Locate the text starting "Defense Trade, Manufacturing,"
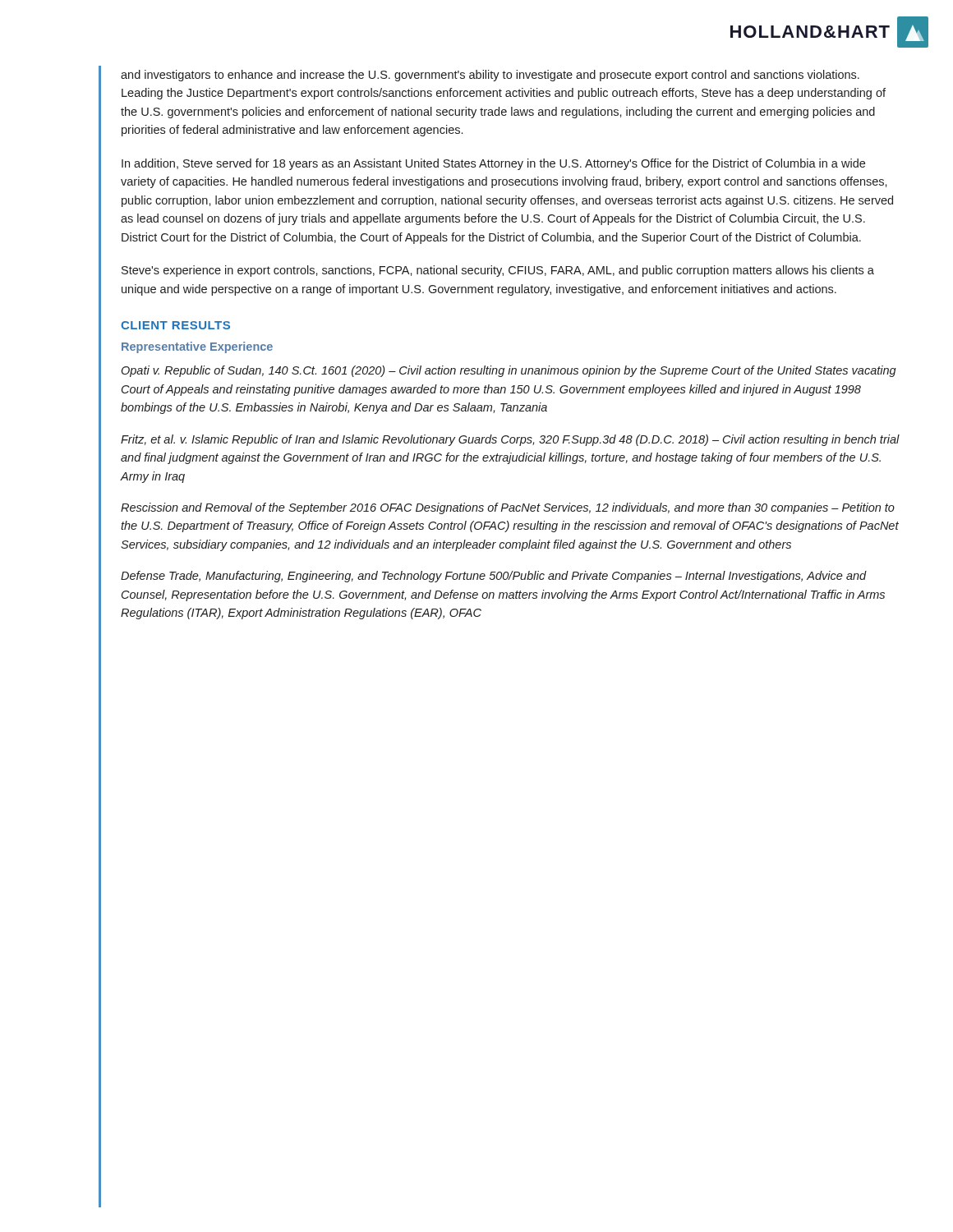Screen dimensions: 1232x953 click(x=503, y=595)
